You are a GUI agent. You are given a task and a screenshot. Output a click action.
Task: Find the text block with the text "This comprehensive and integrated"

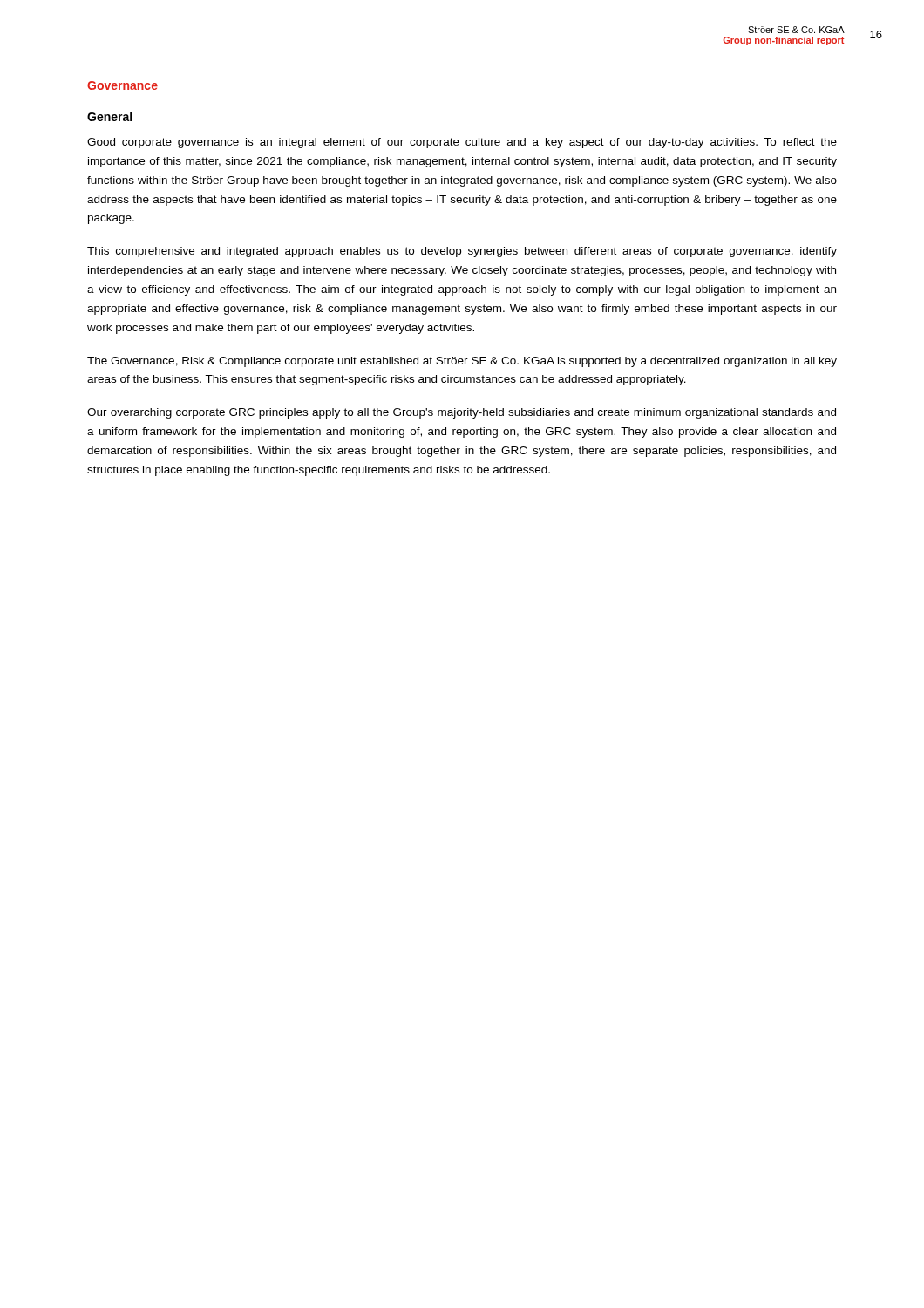click(x=462, y=289)
